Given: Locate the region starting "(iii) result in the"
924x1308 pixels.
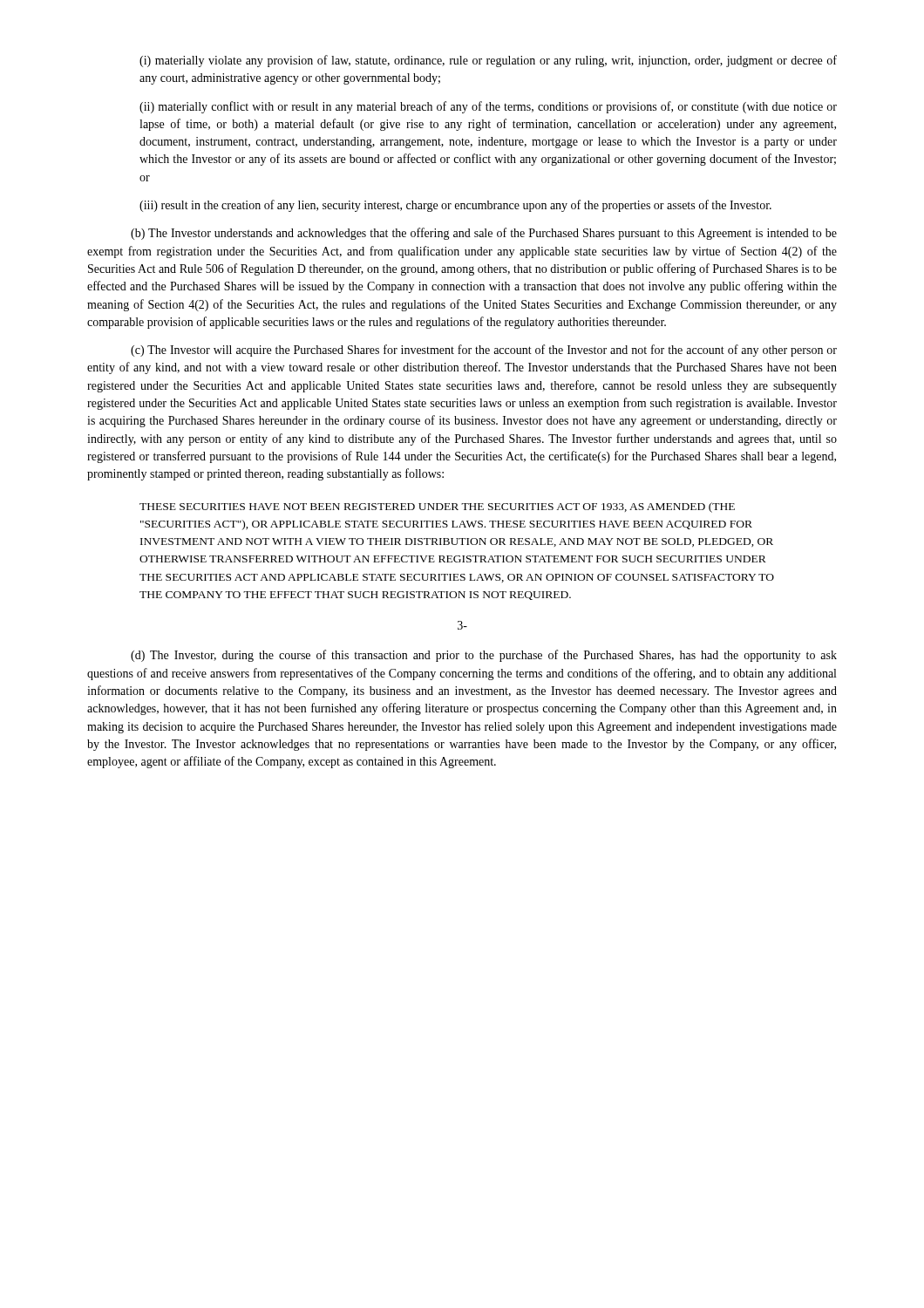Looking at the screenshot, I should coord(456,205).
